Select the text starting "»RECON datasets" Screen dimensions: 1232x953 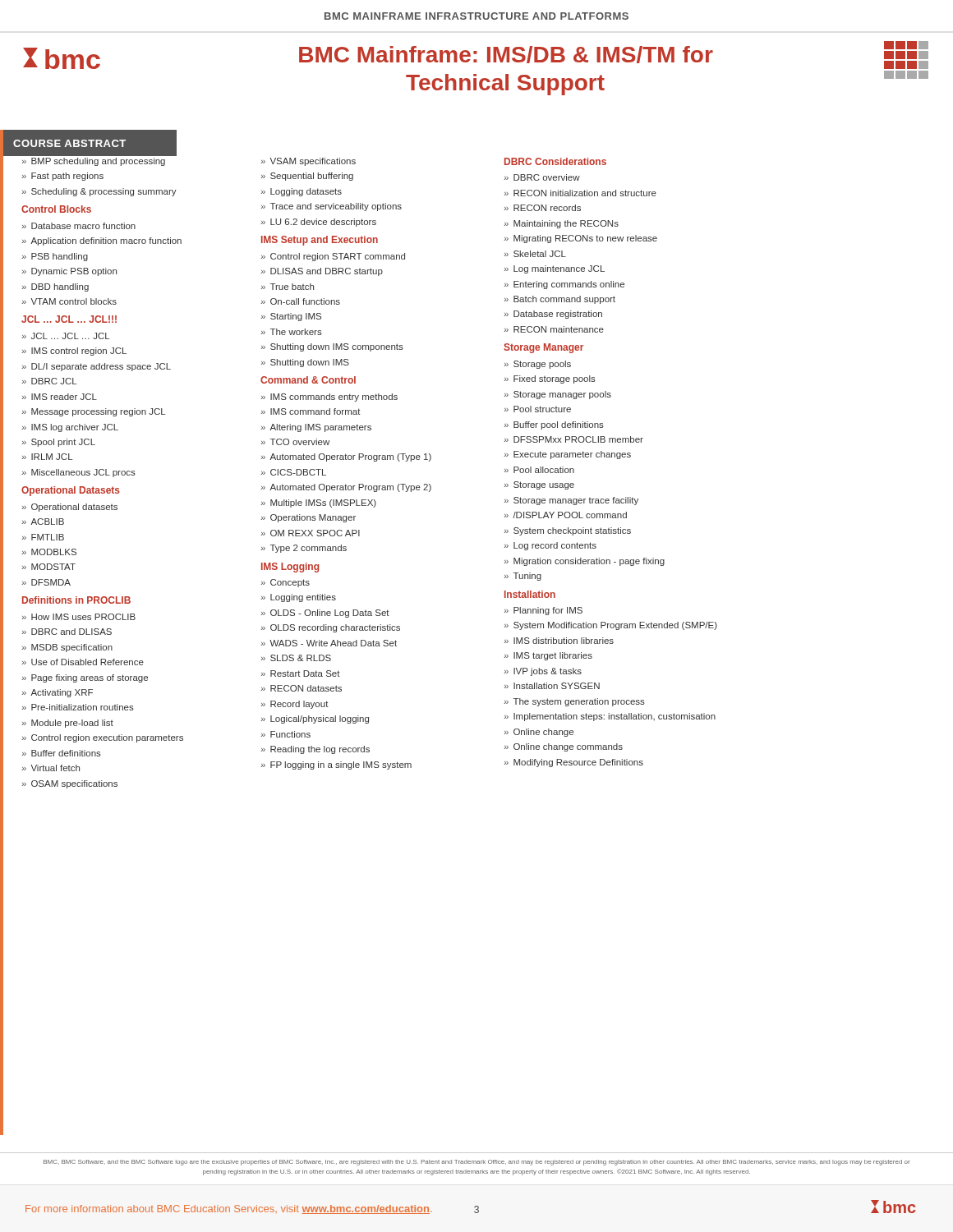(x=301, y=689)
